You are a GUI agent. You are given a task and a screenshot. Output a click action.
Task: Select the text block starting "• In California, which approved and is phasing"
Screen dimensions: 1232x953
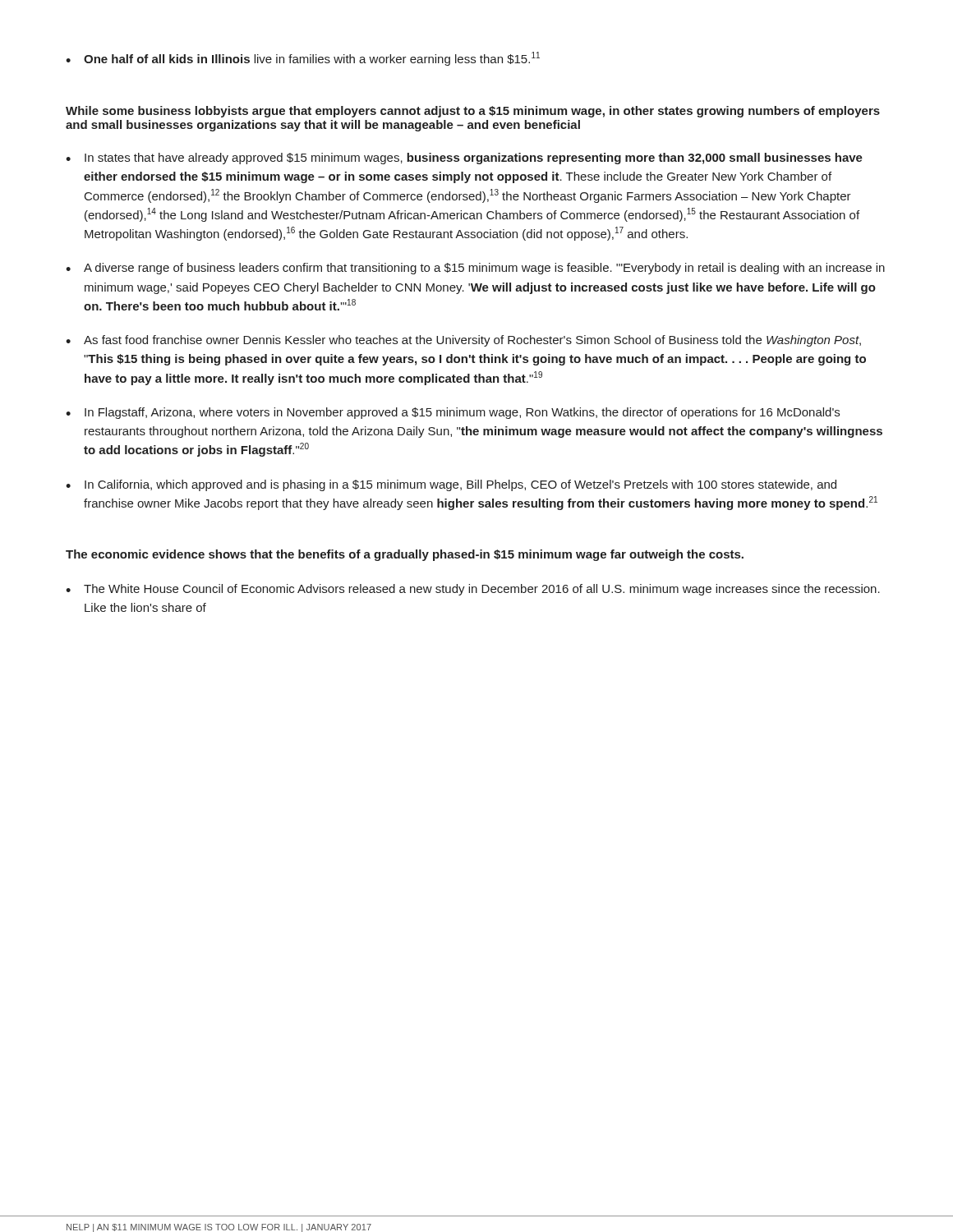pos(476,493)
